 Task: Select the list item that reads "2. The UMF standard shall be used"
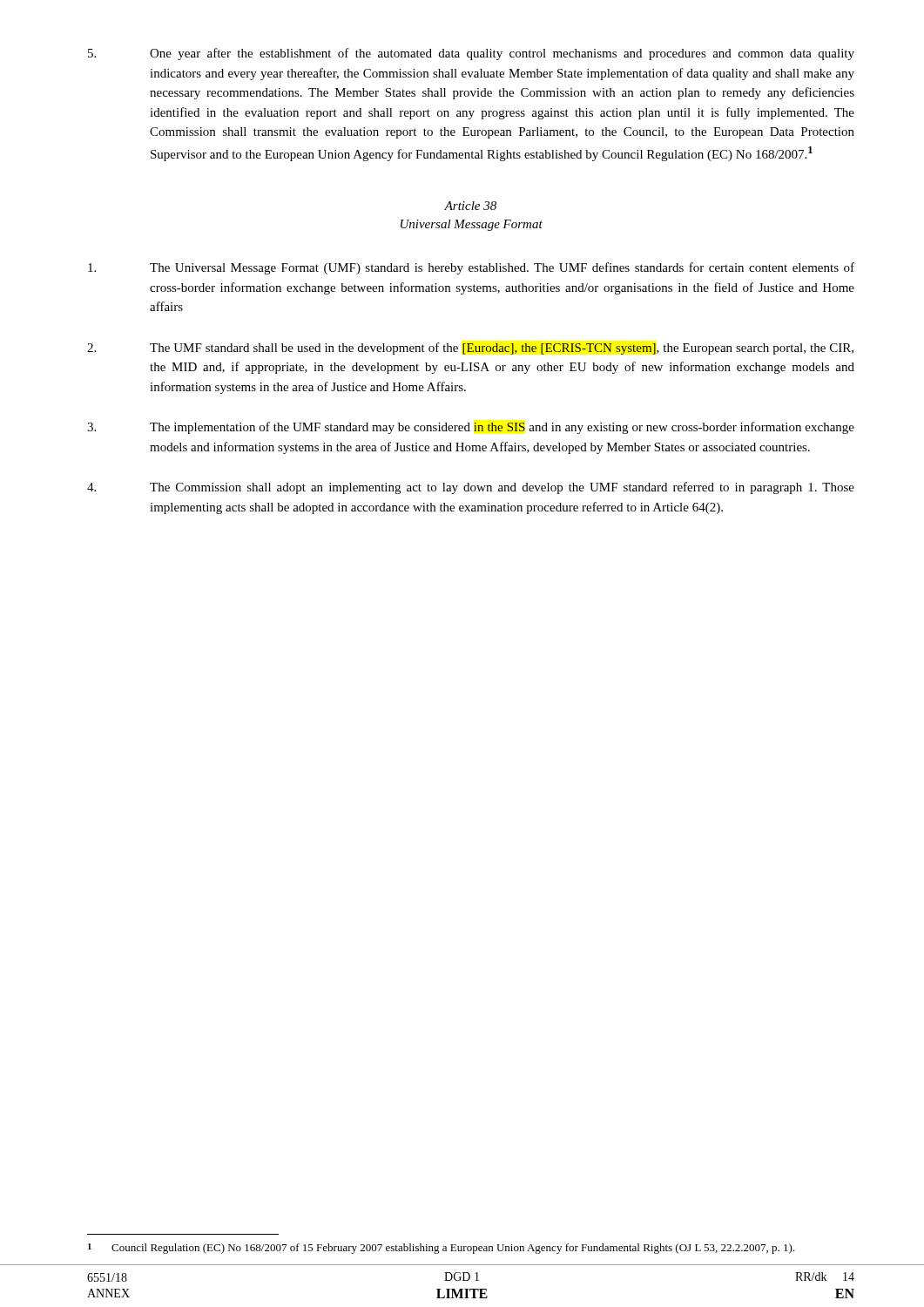point(471,367)
